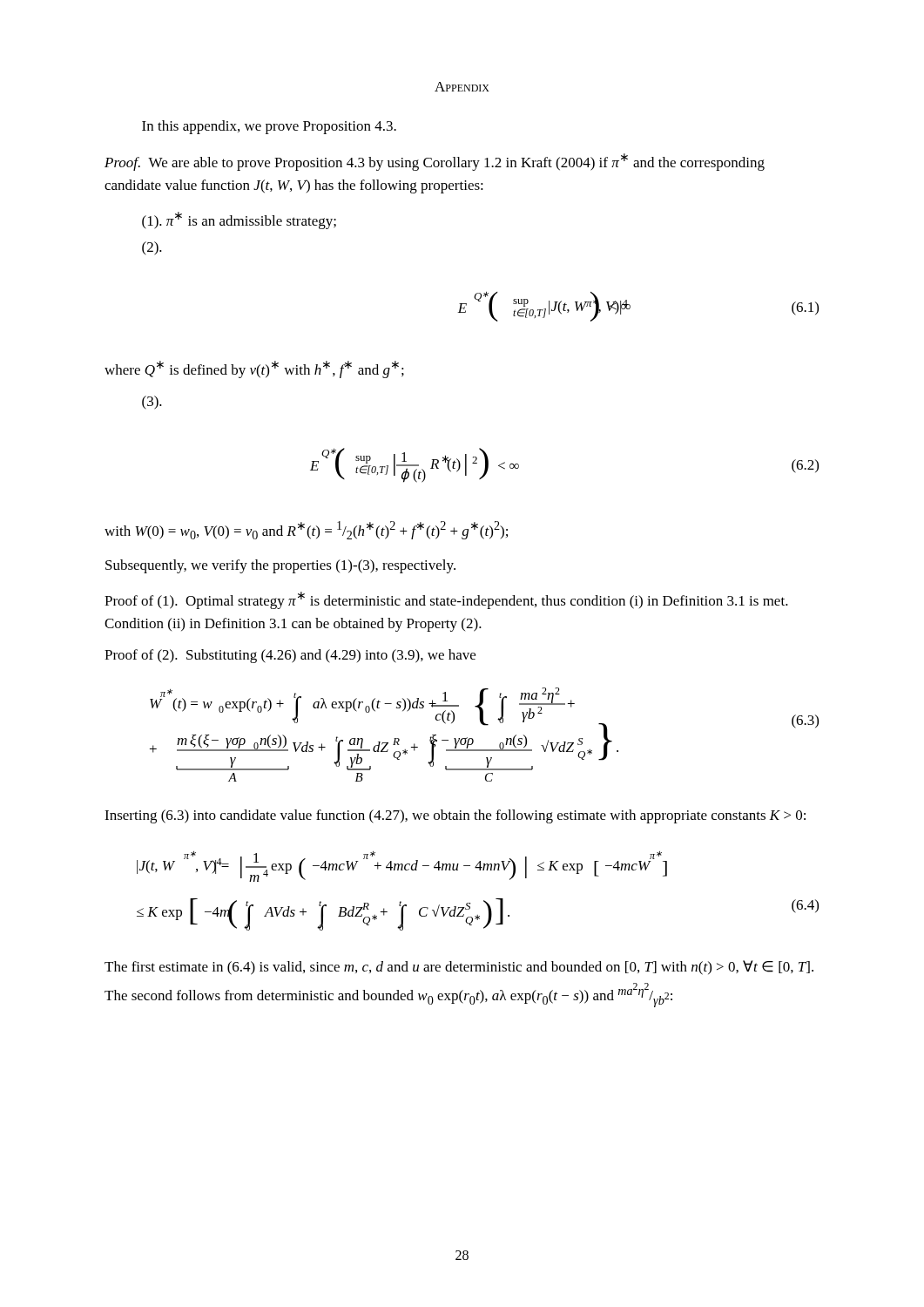
Task: Where is the passage that starts "Subsequently, we verify"?
Action: tap(281, 565)
